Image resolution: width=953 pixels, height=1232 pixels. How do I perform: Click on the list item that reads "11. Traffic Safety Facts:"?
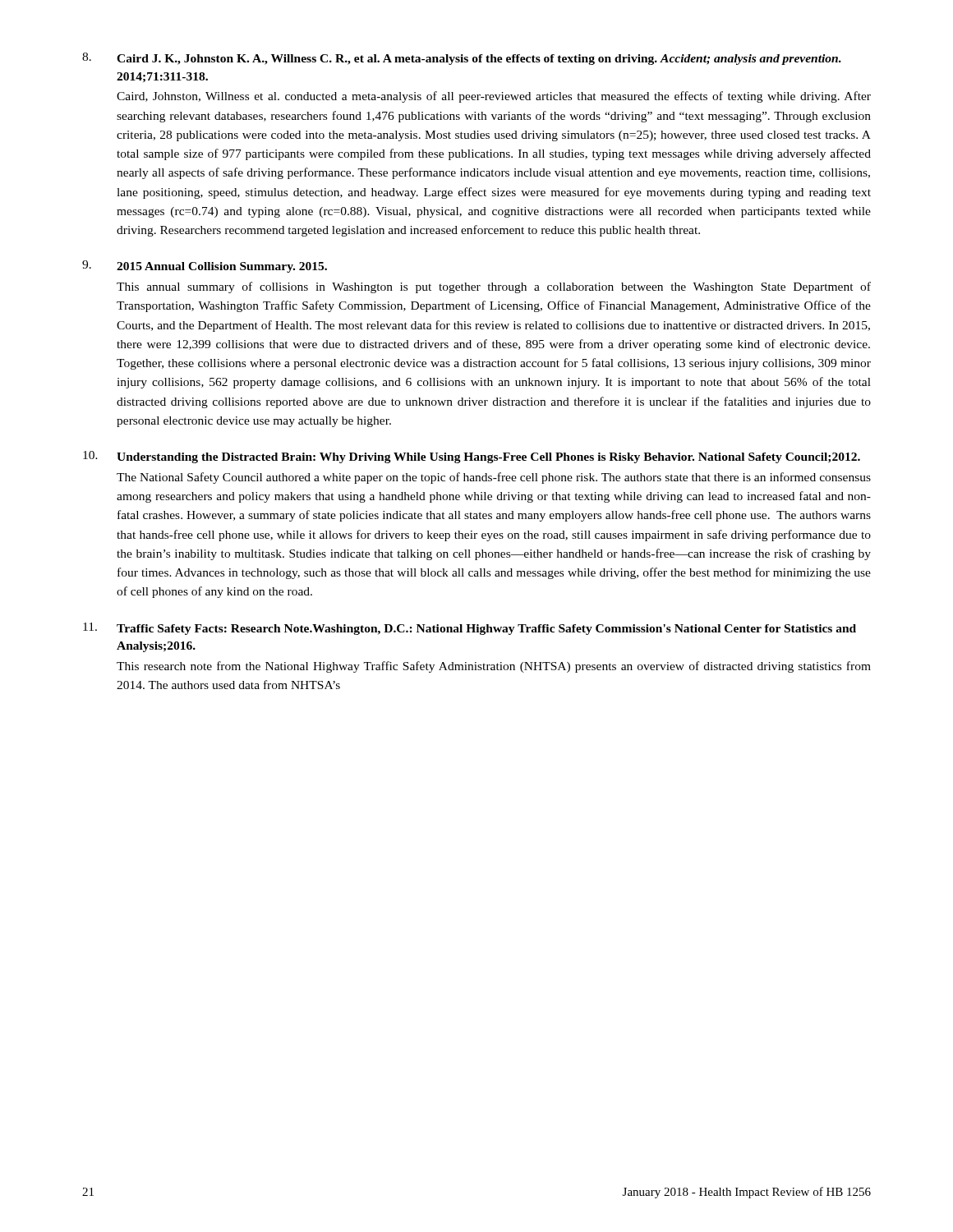(x=476, y=657)
